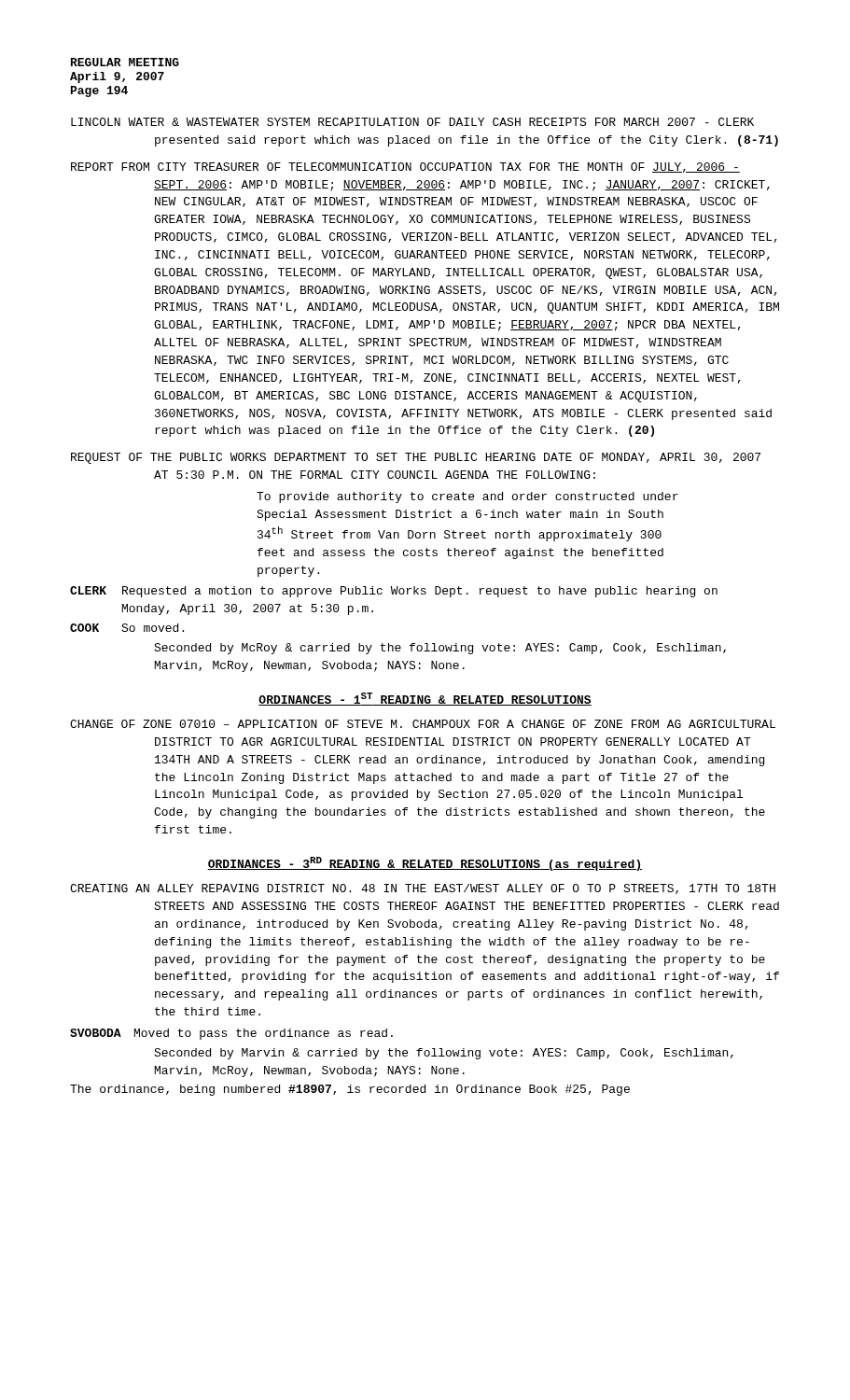Click on the text block starting "ORDINANCES - 3RD"

[x=425, y=863]
